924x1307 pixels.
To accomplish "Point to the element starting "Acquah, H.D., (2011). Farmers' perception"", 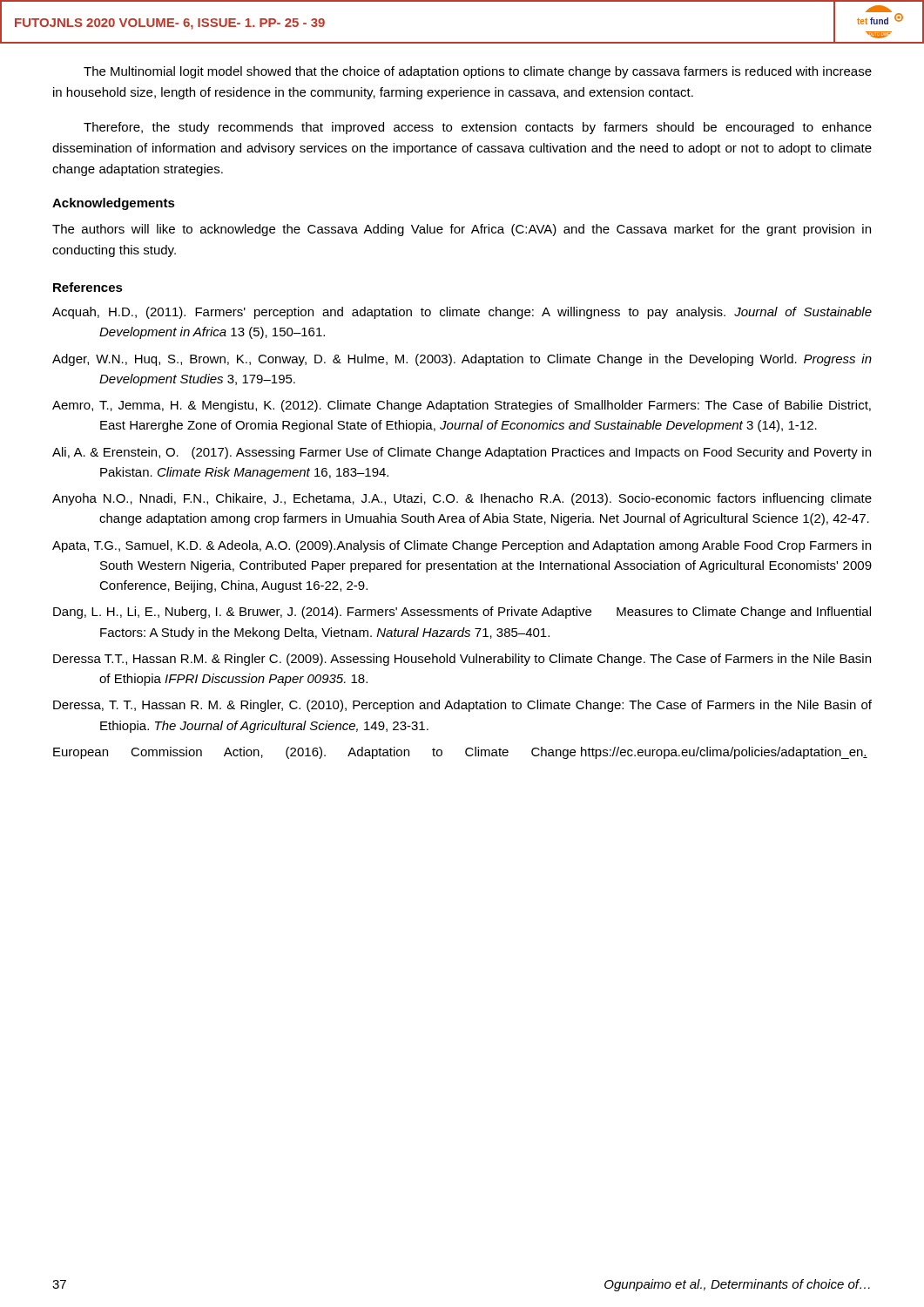I will coord(462,322).
